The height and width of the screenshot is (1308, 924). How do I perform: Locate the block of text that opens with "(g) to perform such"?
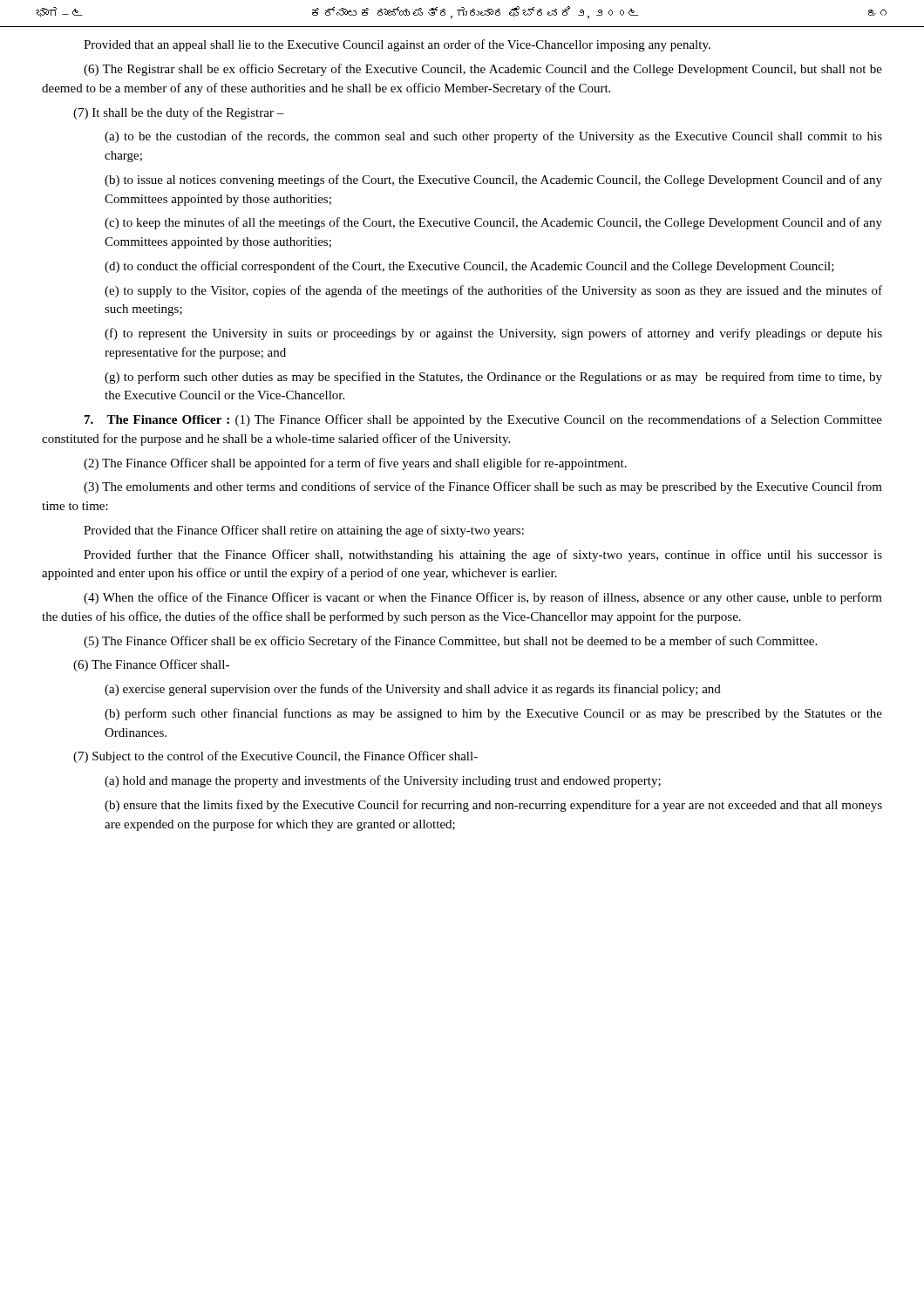tap(493, 386)
